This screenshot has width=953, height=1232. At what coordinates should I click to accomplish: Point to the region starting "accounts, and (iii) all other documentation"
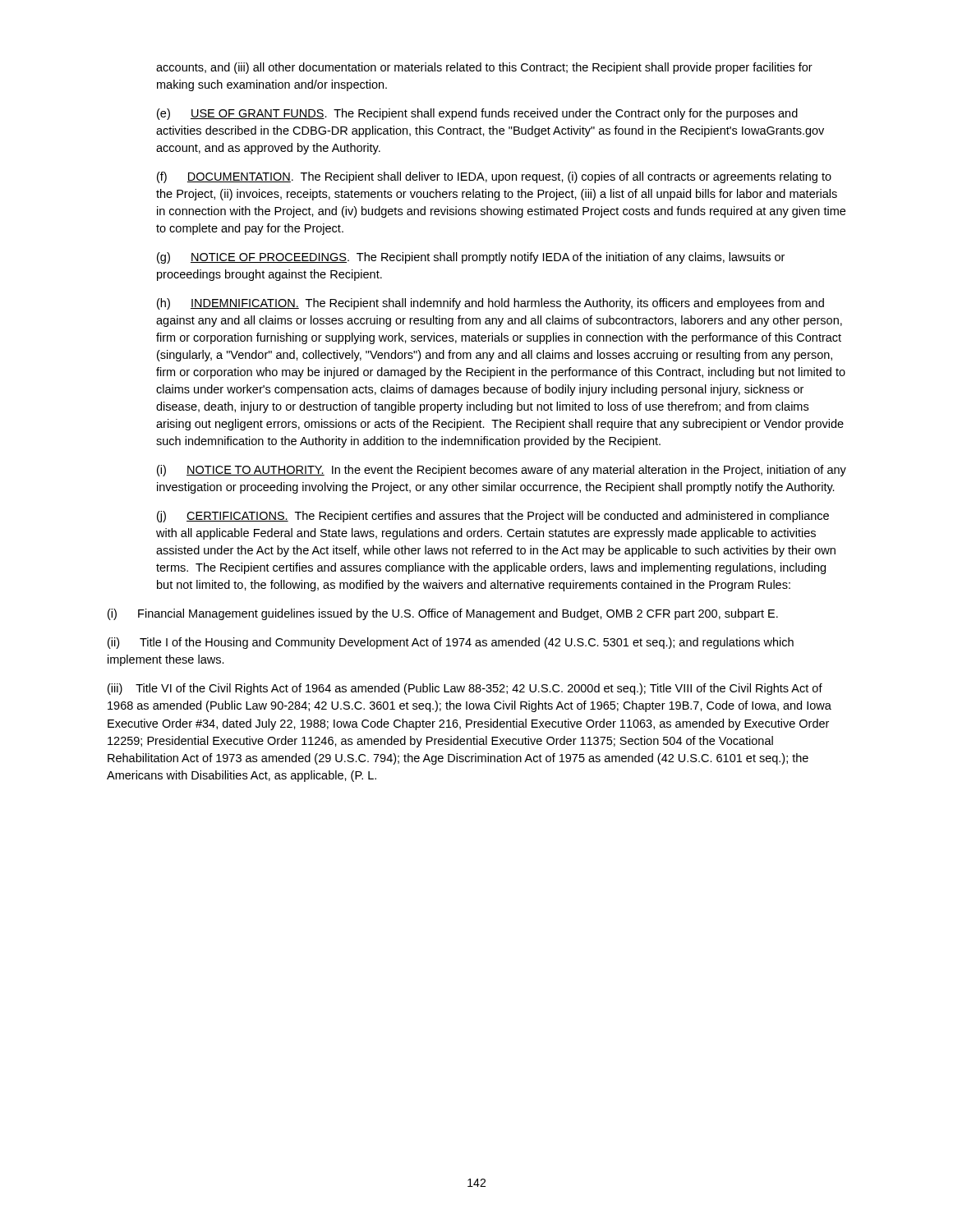click(x=484, y=76)
